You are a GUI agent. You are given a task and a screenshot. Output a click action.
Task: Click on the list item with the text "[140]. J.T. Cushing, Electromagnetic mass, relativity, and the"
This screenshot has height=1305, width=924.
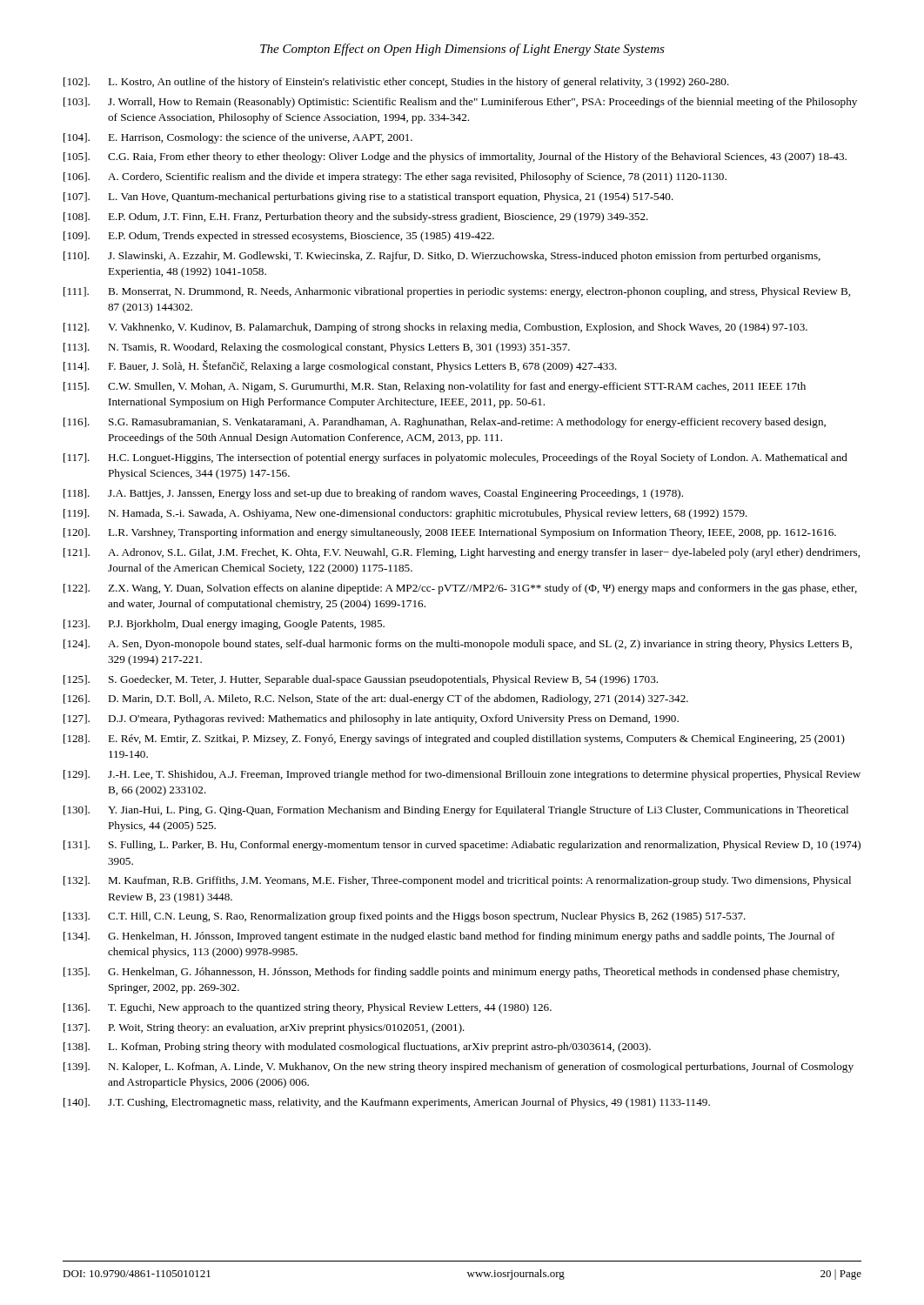pos(462,1102)
